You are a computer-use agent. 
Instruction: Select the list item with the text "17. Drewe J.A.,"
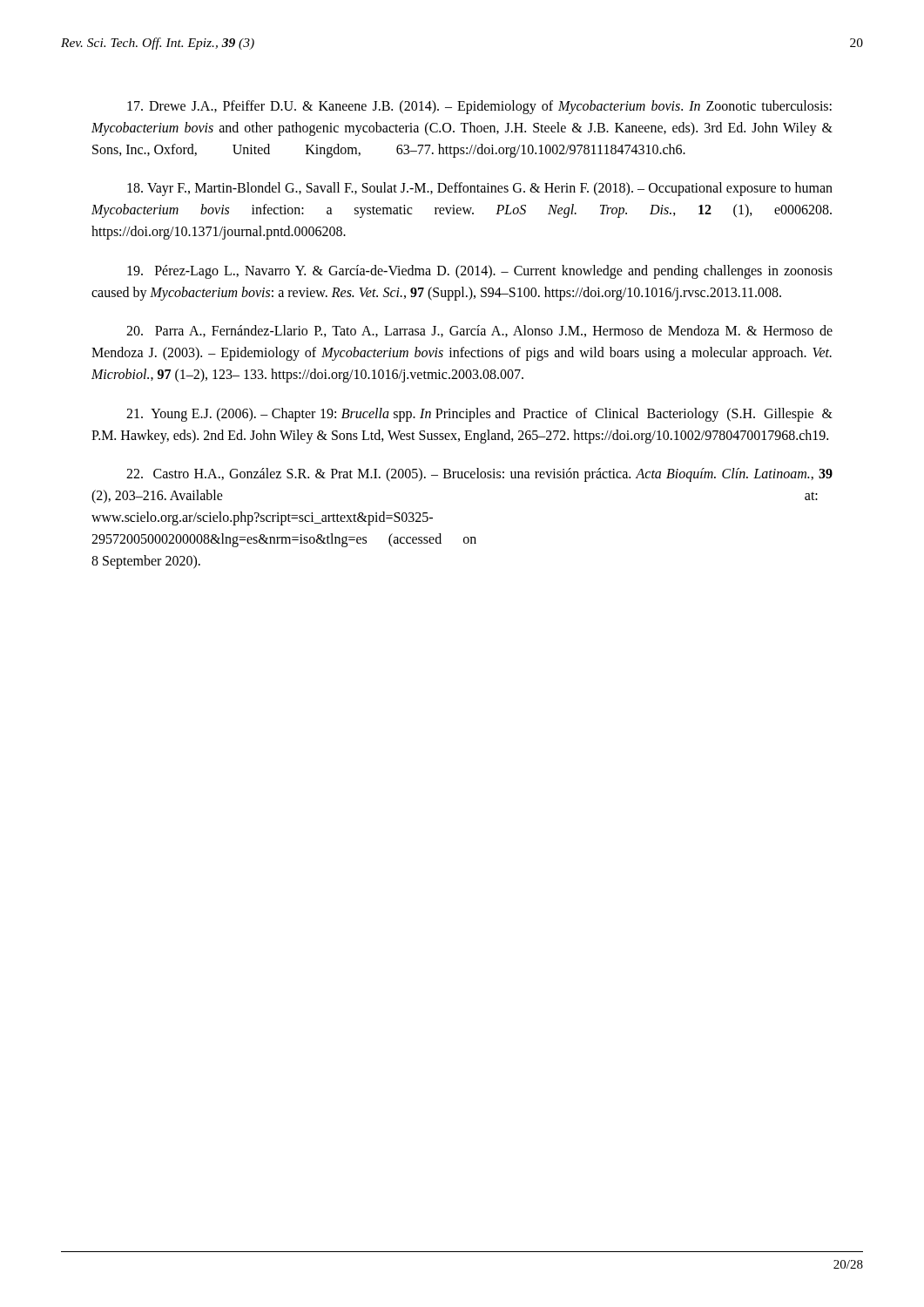(462, 128)
